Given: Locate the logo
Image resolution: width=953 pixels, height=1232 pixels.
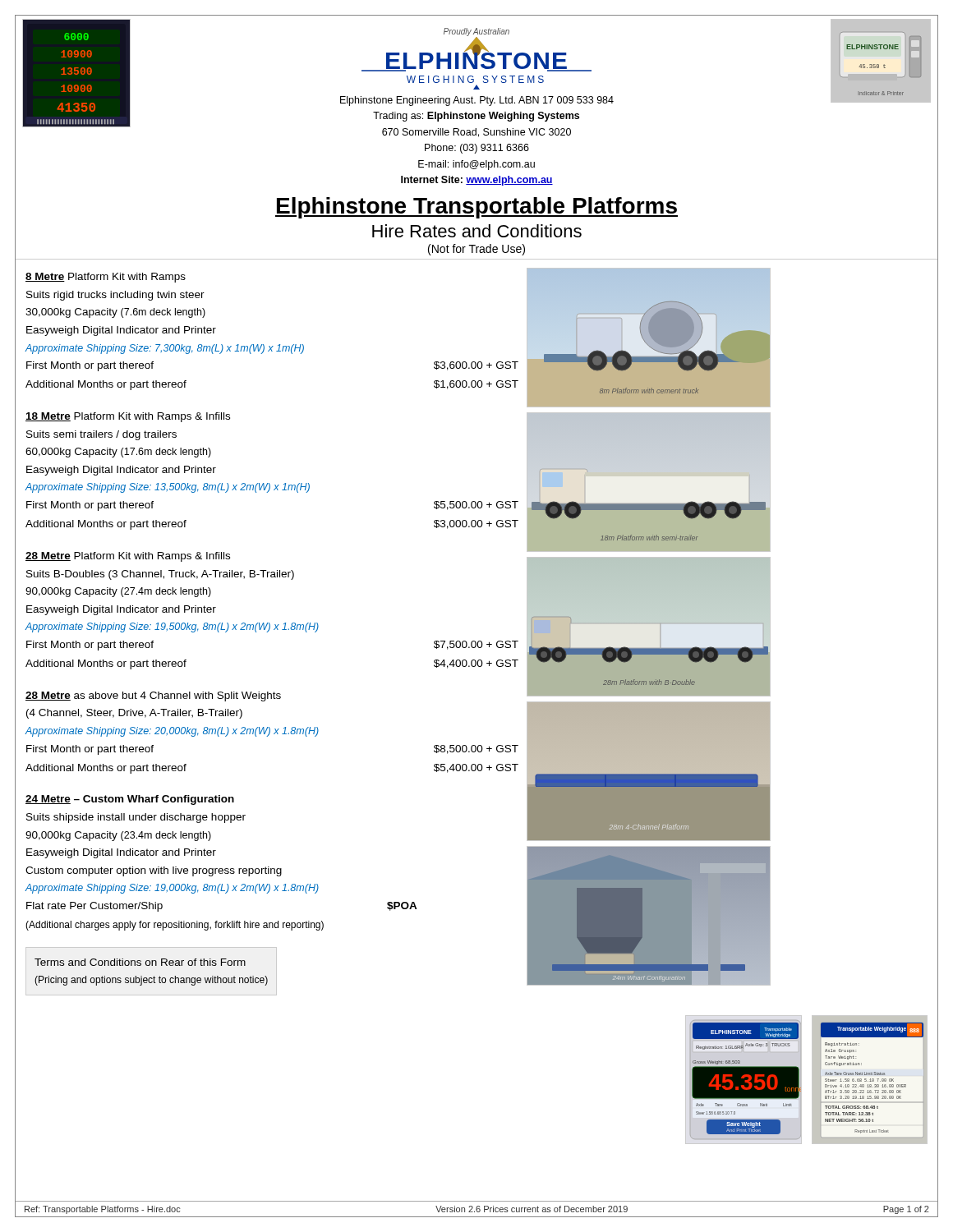Looking at the screenshot, I should click(x=476, y=57).
